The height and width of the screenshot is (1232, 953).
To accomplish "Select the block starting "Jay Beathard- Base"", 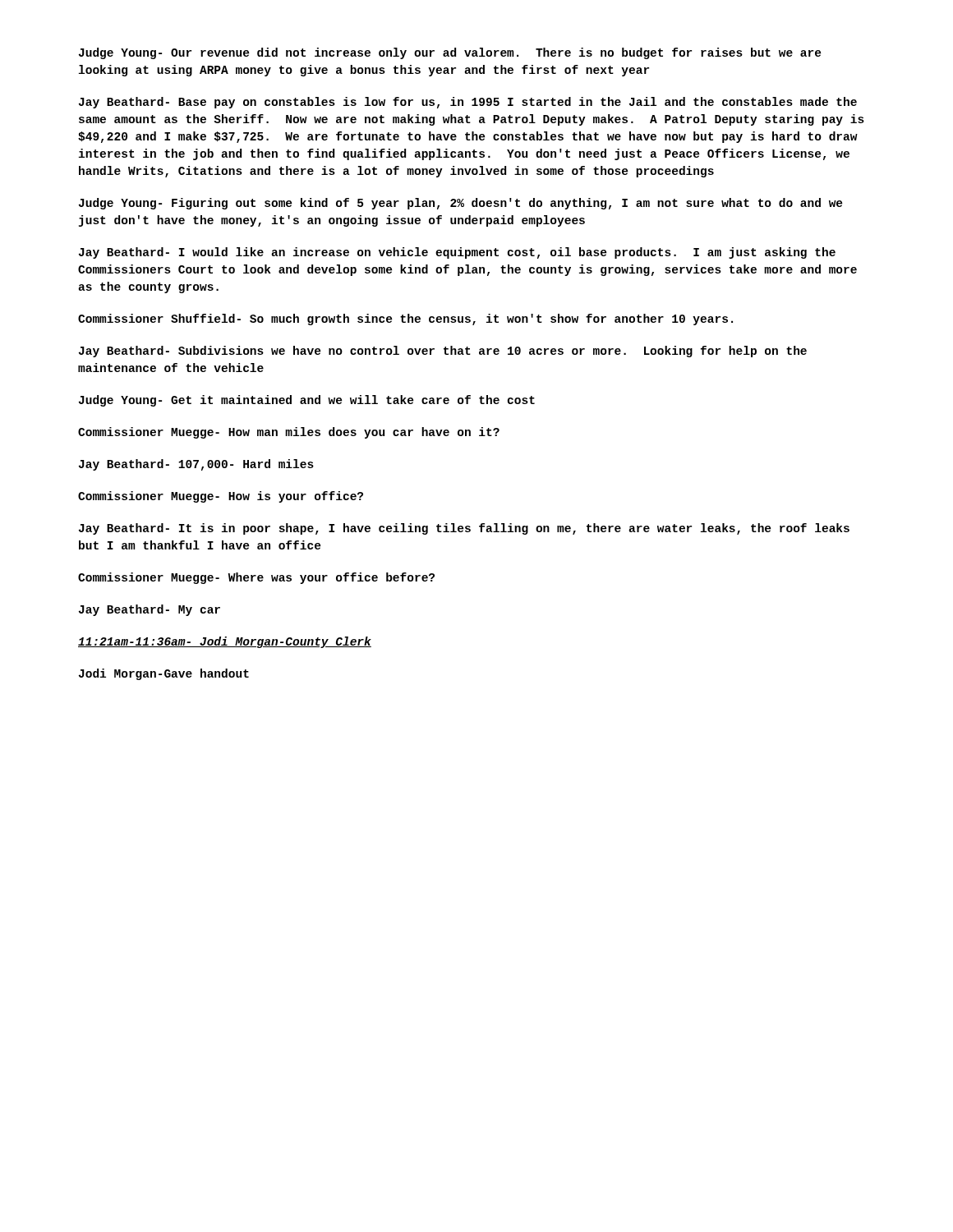I will coord(471,137).
